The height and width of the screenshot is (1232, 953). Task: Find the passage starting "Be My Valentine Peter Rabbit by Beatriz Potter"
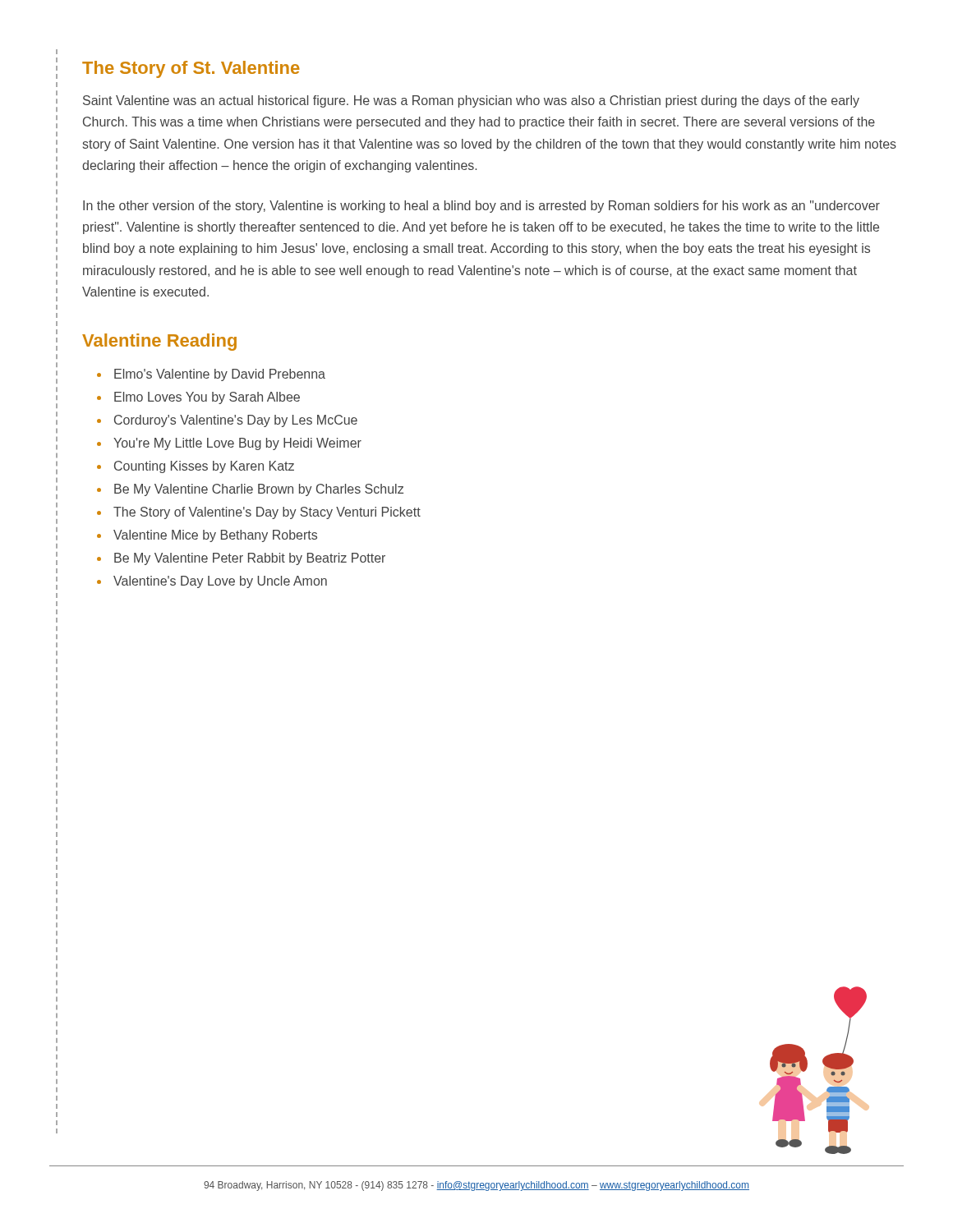click(x=250, y=559)
